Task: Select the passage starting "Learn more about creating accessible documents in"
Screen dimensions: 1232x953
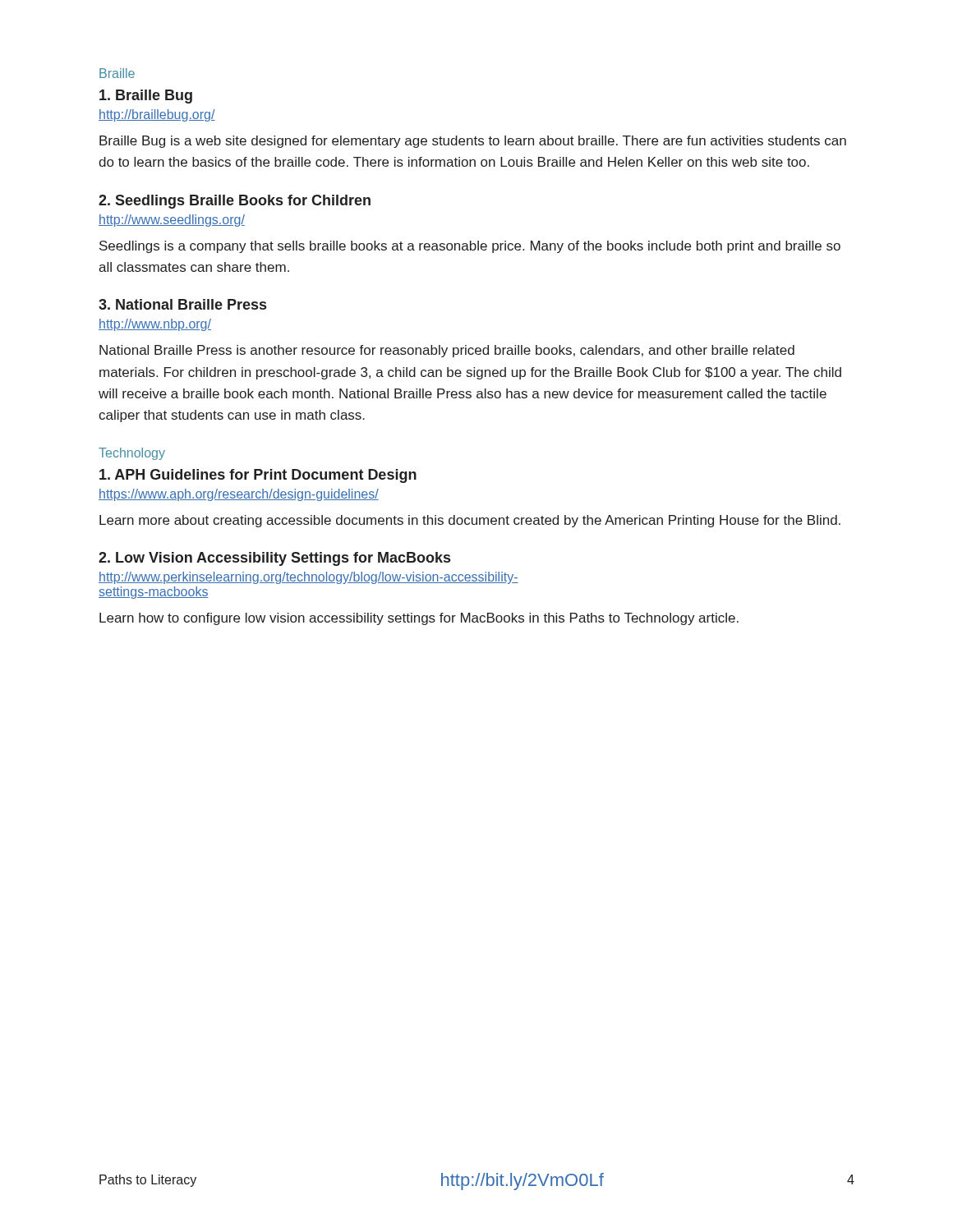Action: 476,521
